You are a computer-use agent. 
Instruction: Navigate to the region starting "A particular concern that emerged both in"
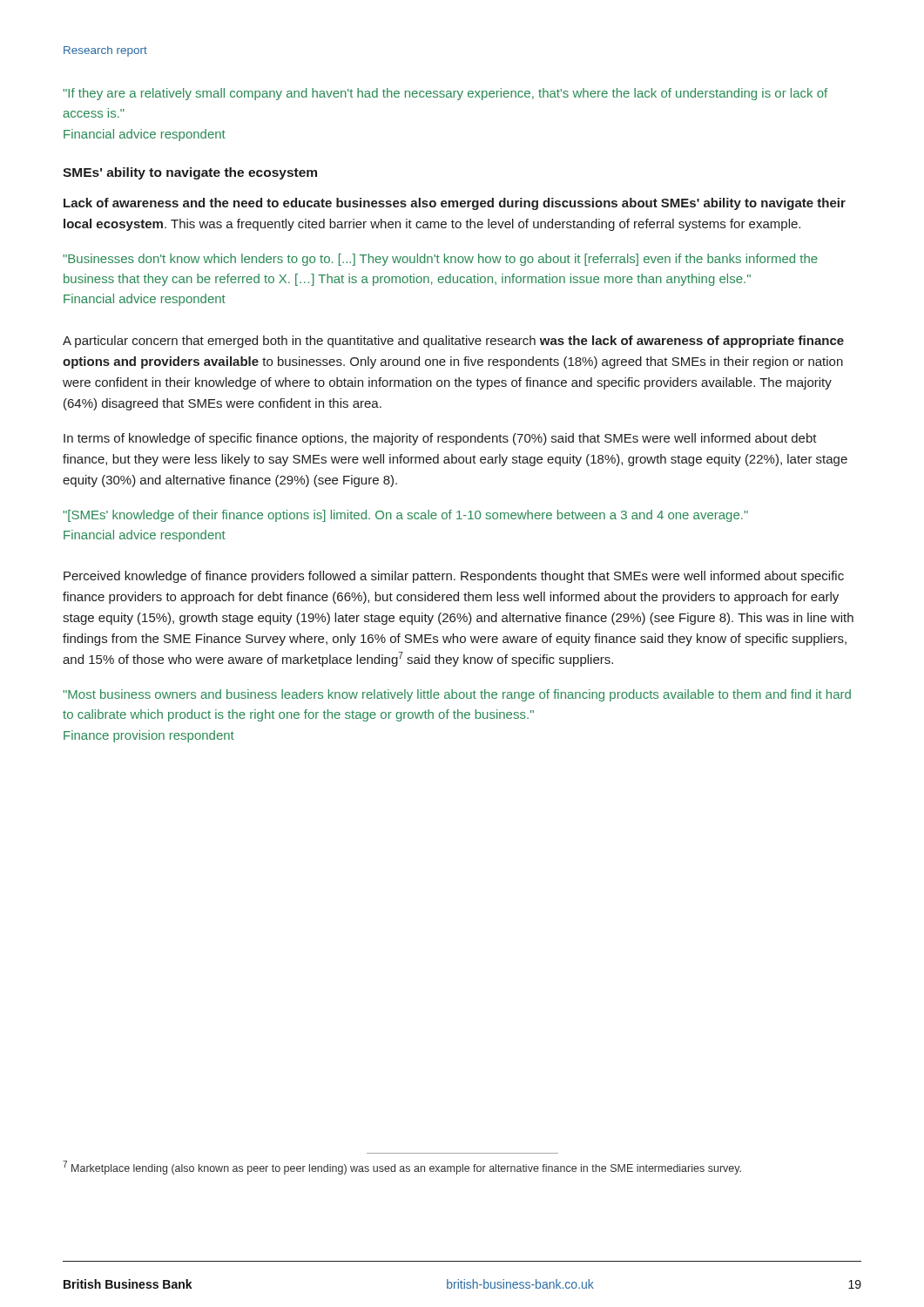[453, 371]
